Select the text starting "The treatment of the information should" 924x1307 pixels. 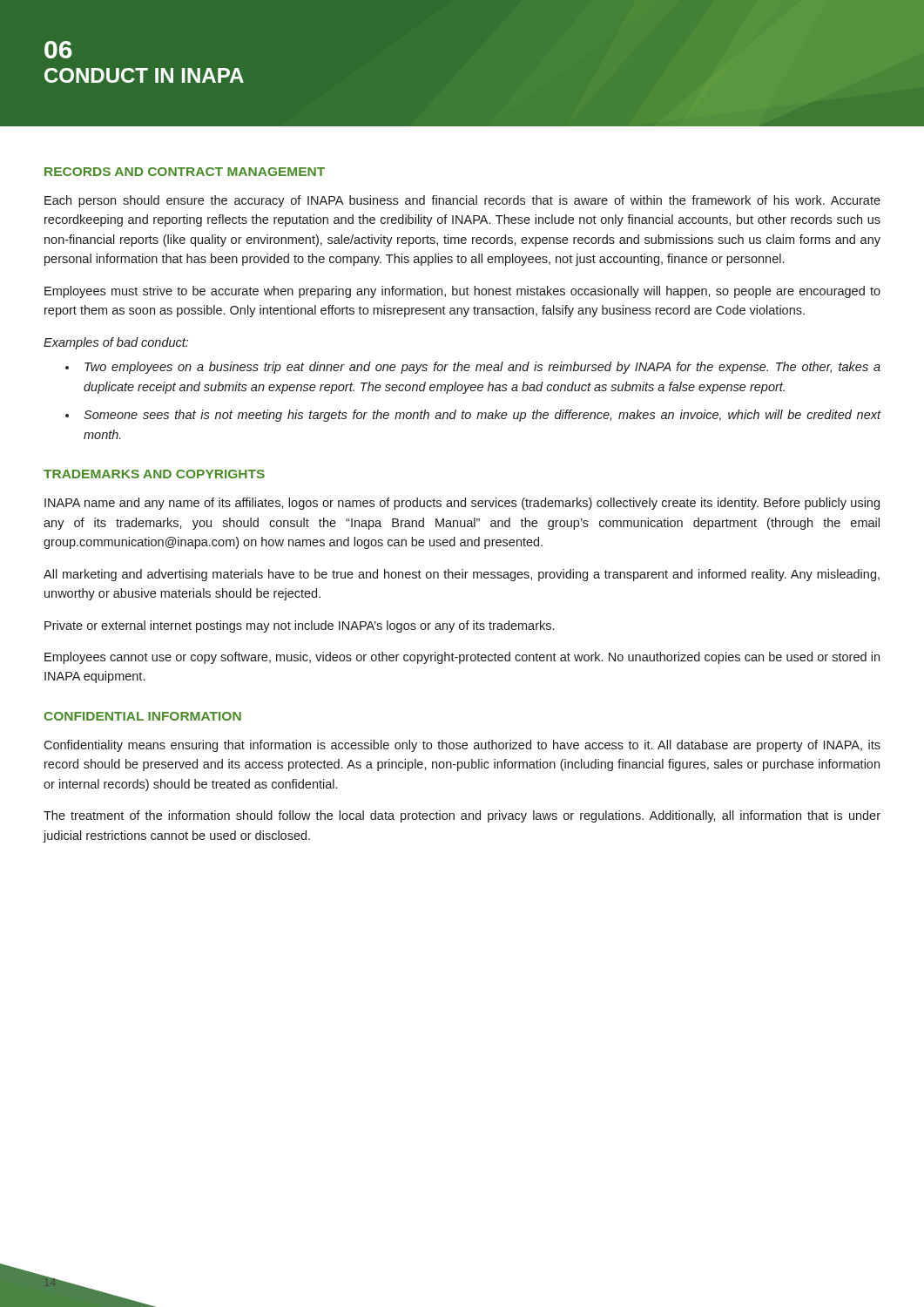(462, 826)
